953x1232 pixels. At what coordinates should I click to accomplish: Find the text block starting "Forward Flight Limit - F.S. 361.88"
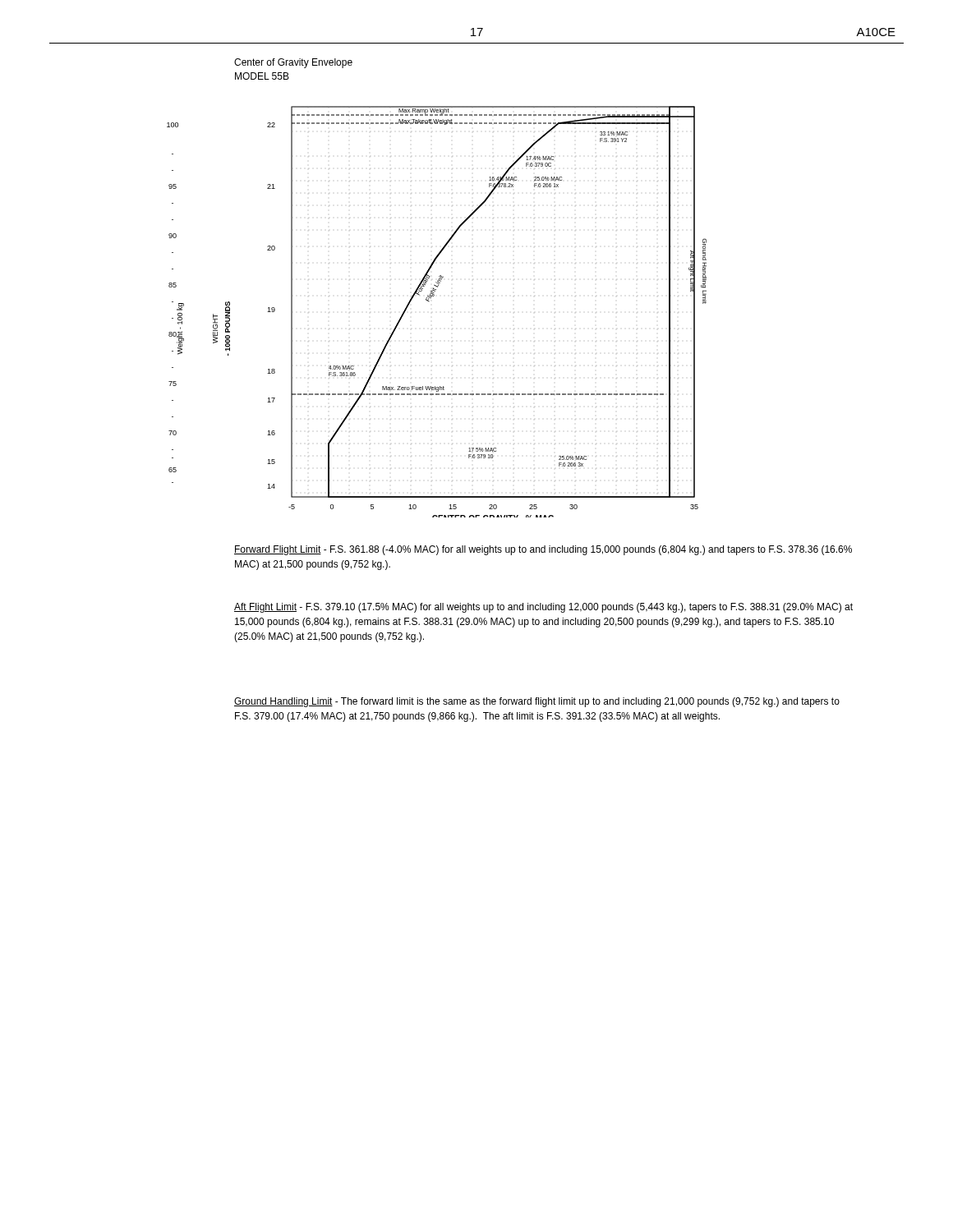pos(543,557)
